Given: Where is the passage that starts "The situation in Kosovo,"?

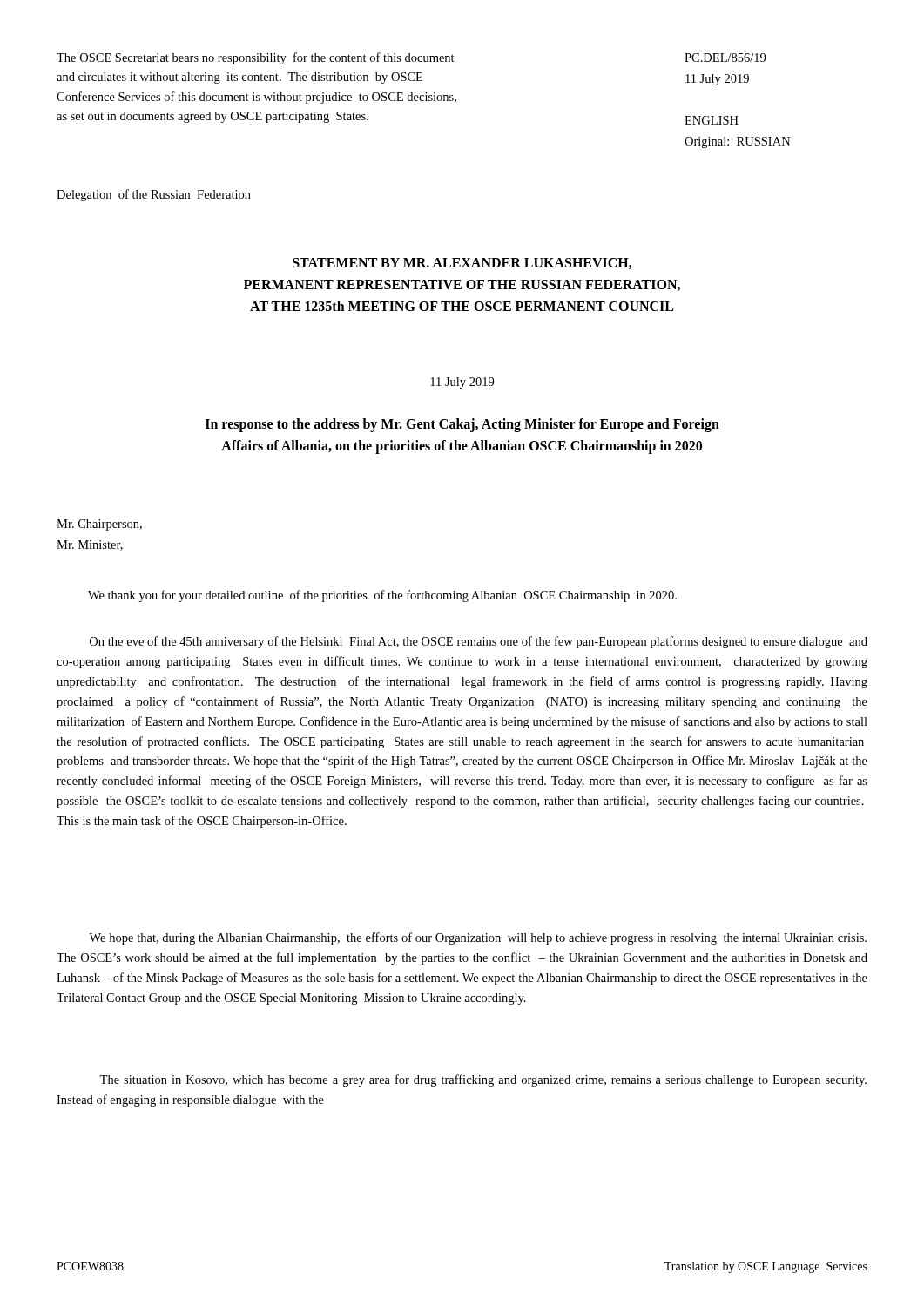Looking at the screenshot, I should [x=462, y=1090].
